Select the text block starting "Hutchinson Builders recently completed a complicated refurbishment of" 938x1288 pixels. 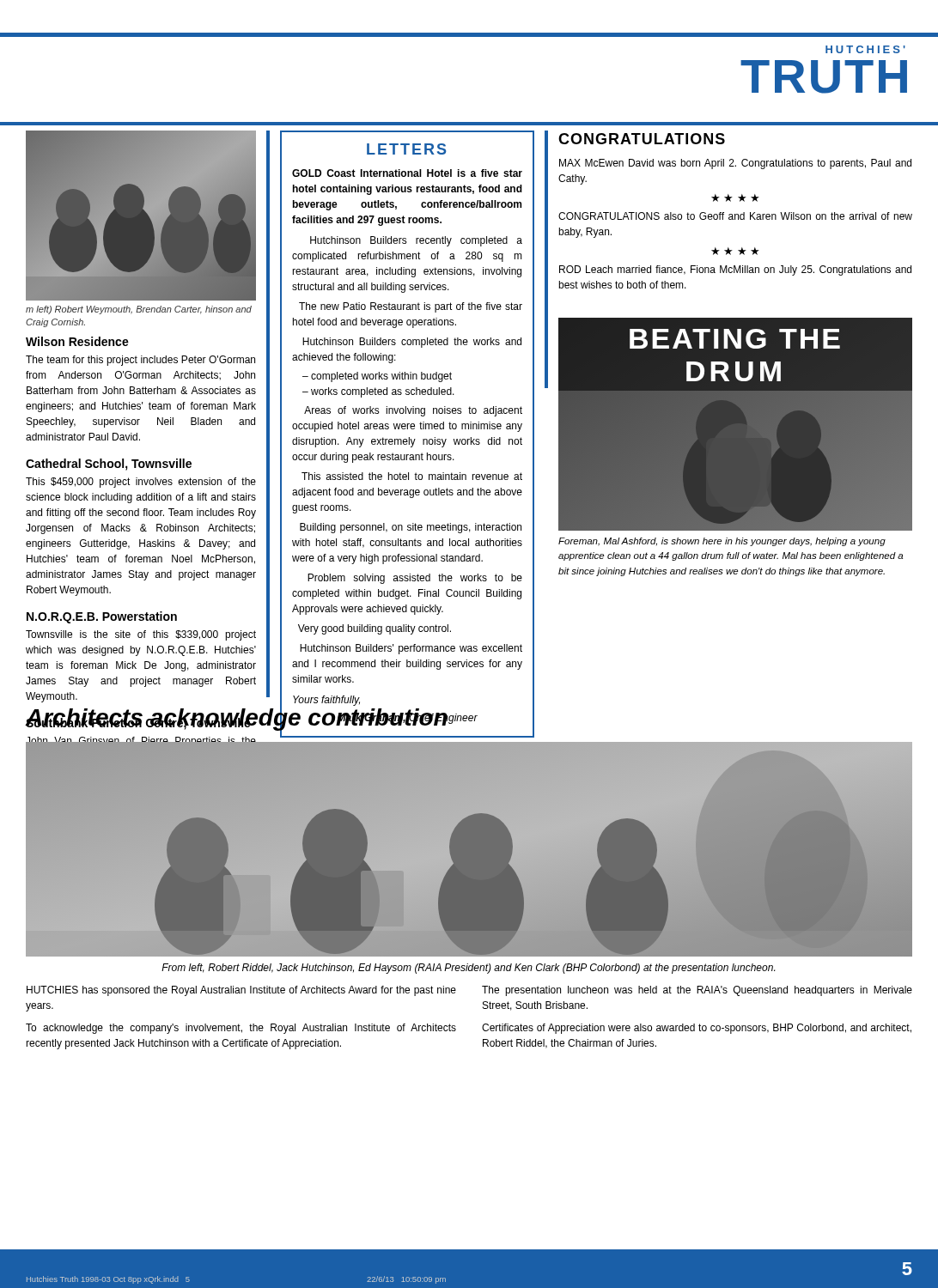pos(407,264)
